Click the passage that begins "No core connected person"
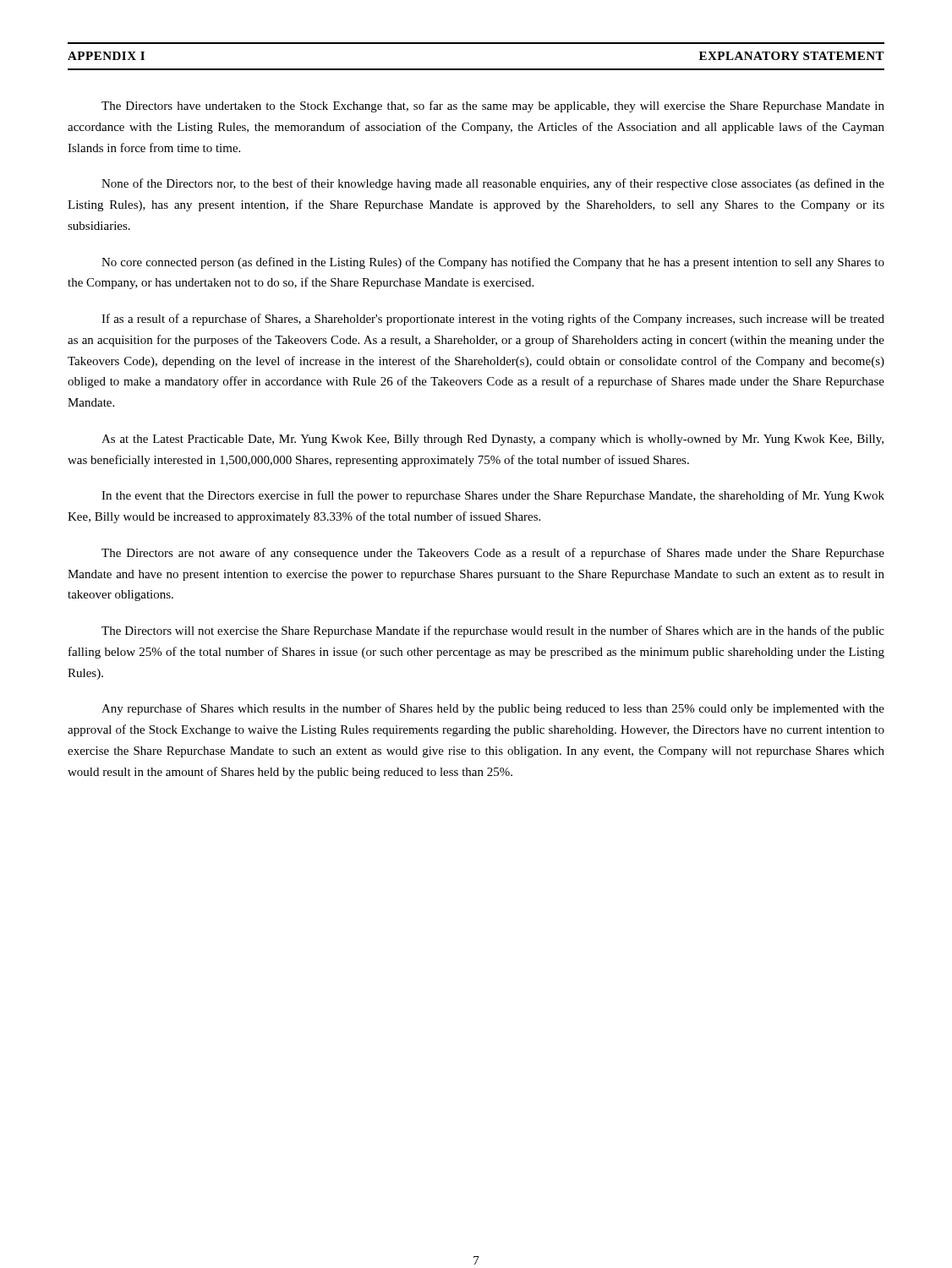The height and width of the screenshot is (1268, 952). [x=476, y=272]
